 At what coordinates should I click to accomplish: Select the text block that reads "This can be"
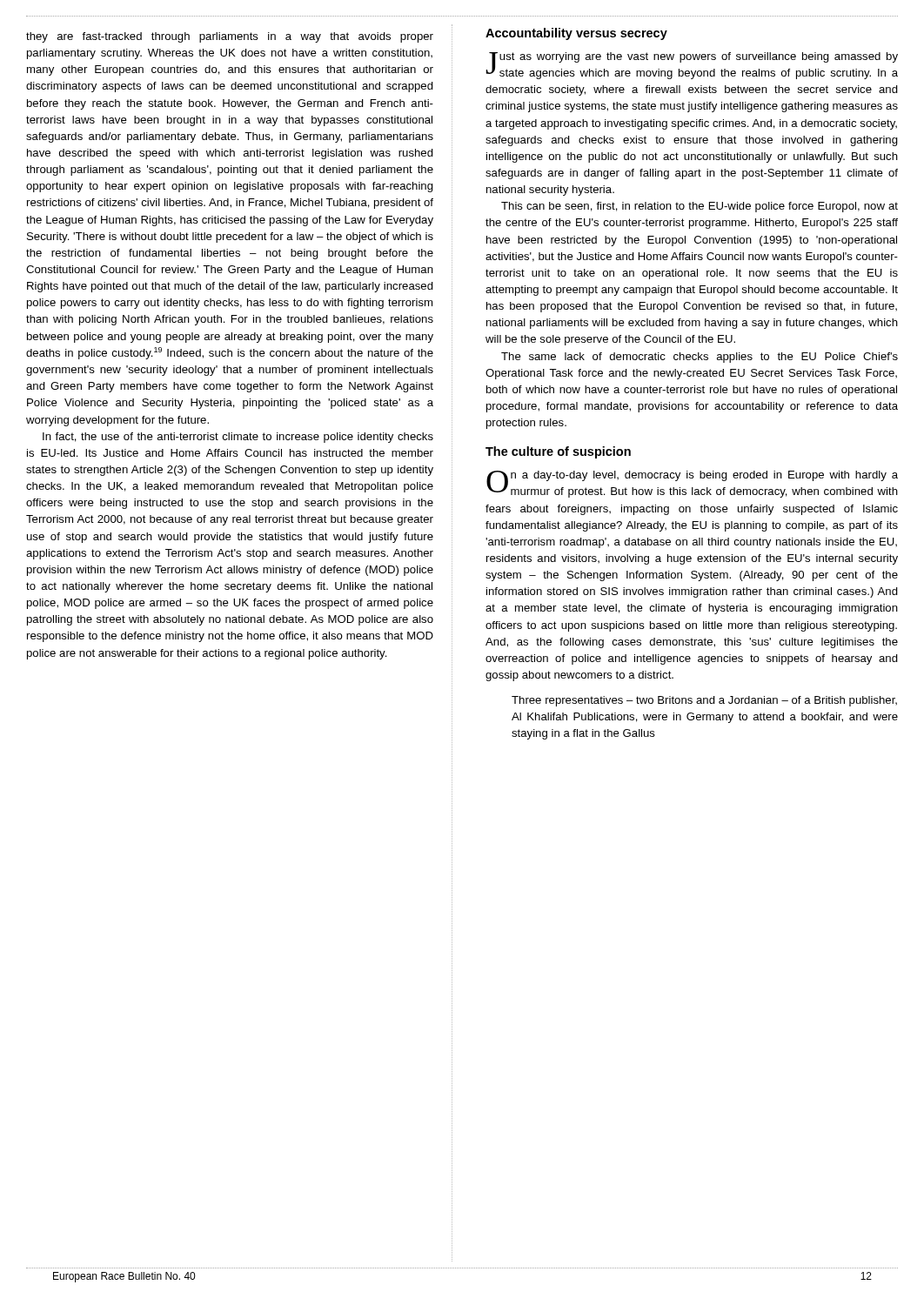click(692, 273)
